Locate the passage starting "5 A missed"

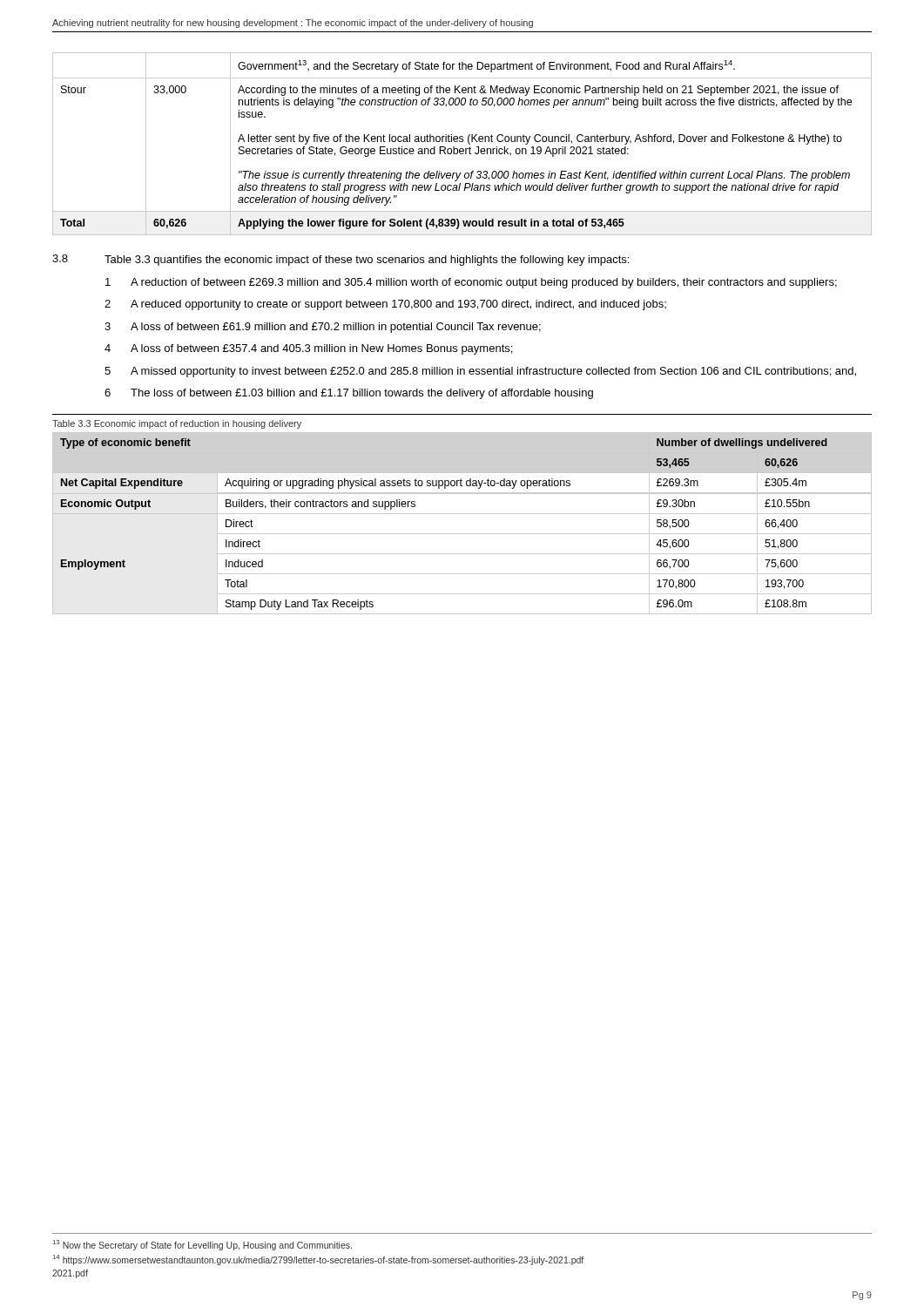coord(488,371)
